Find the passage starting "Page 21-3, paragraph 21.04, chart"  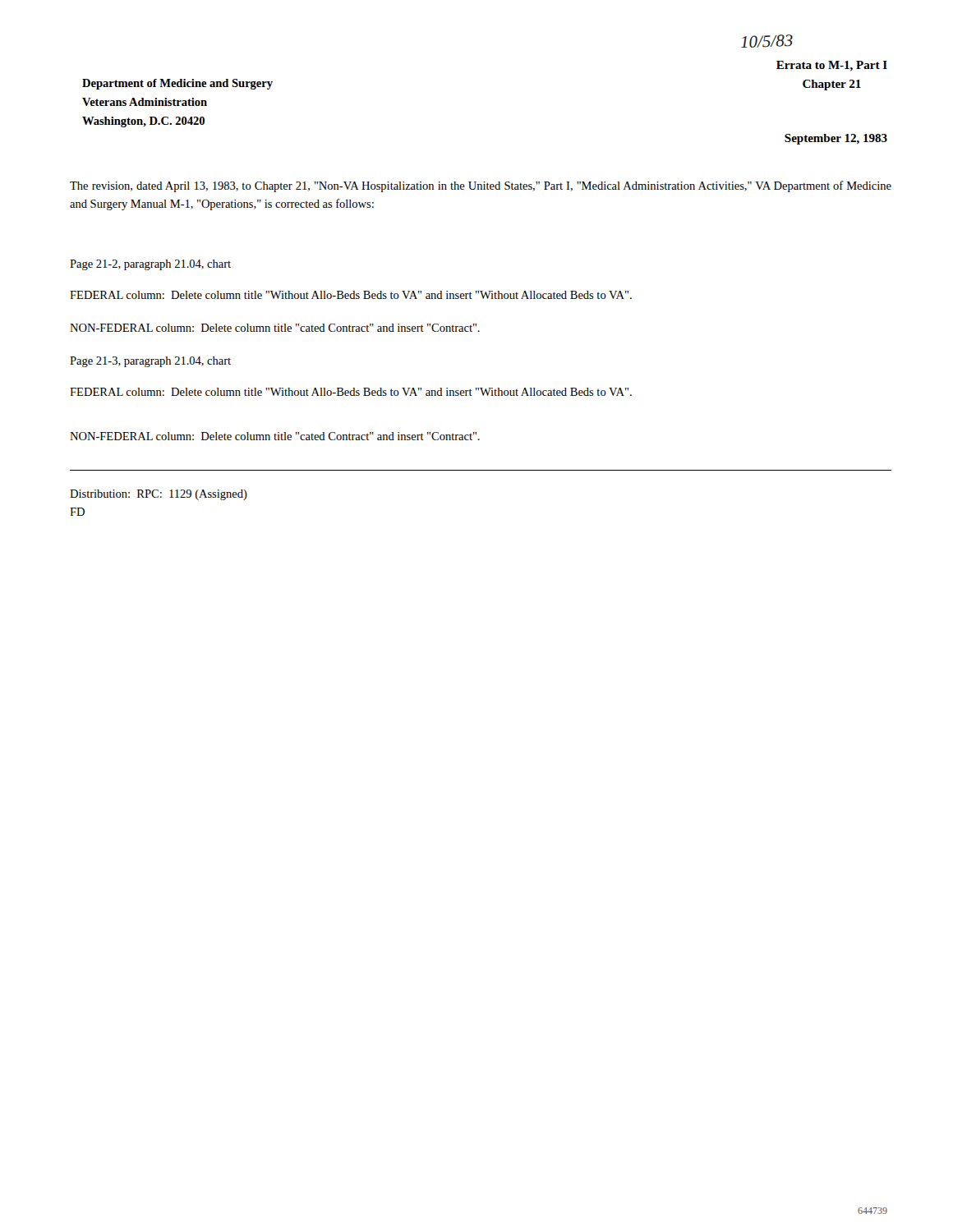coord(150,361)
